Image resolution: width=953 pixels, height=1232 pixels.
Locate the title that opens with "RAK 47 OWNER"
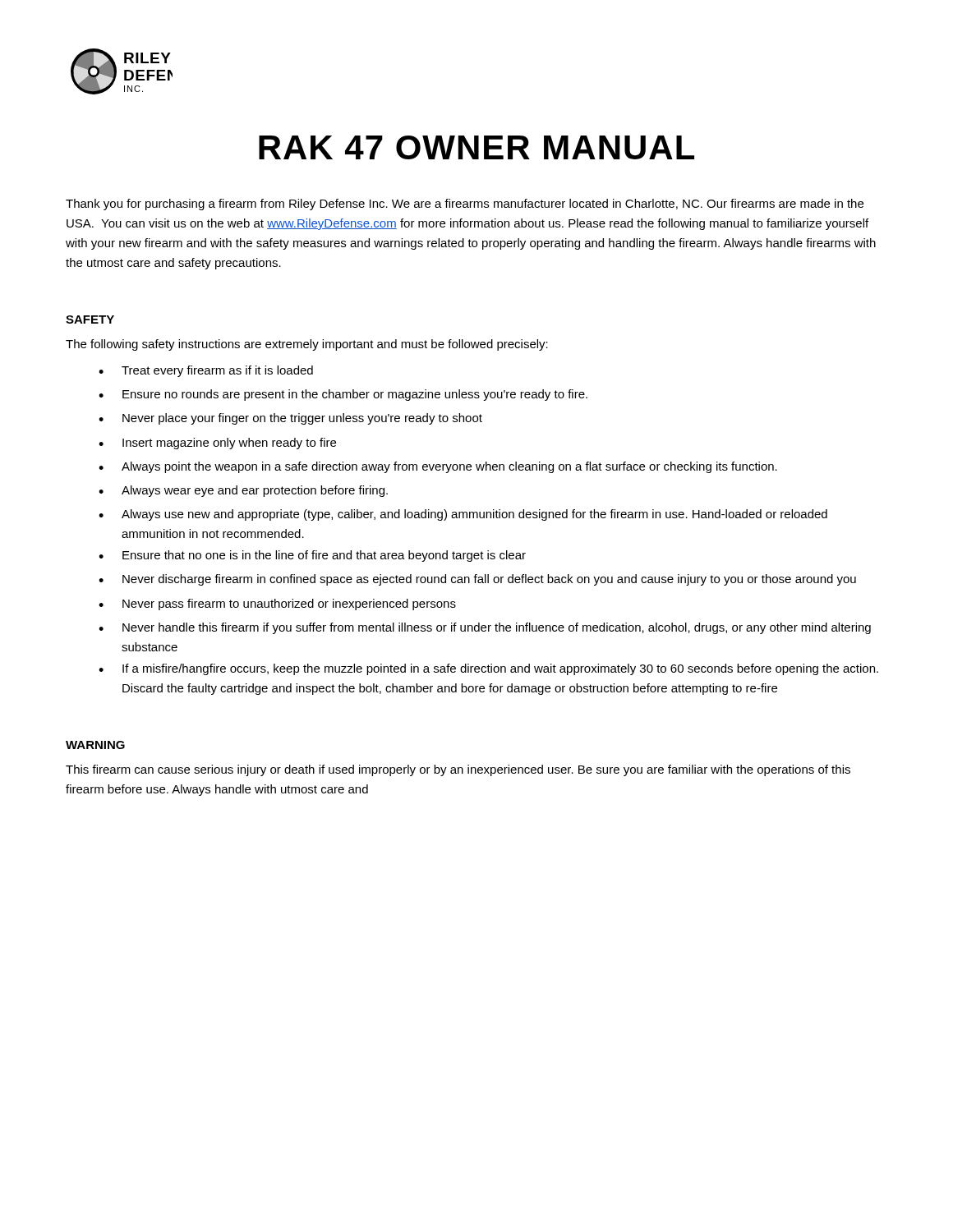pyautogui.click(x=476, y=148)
